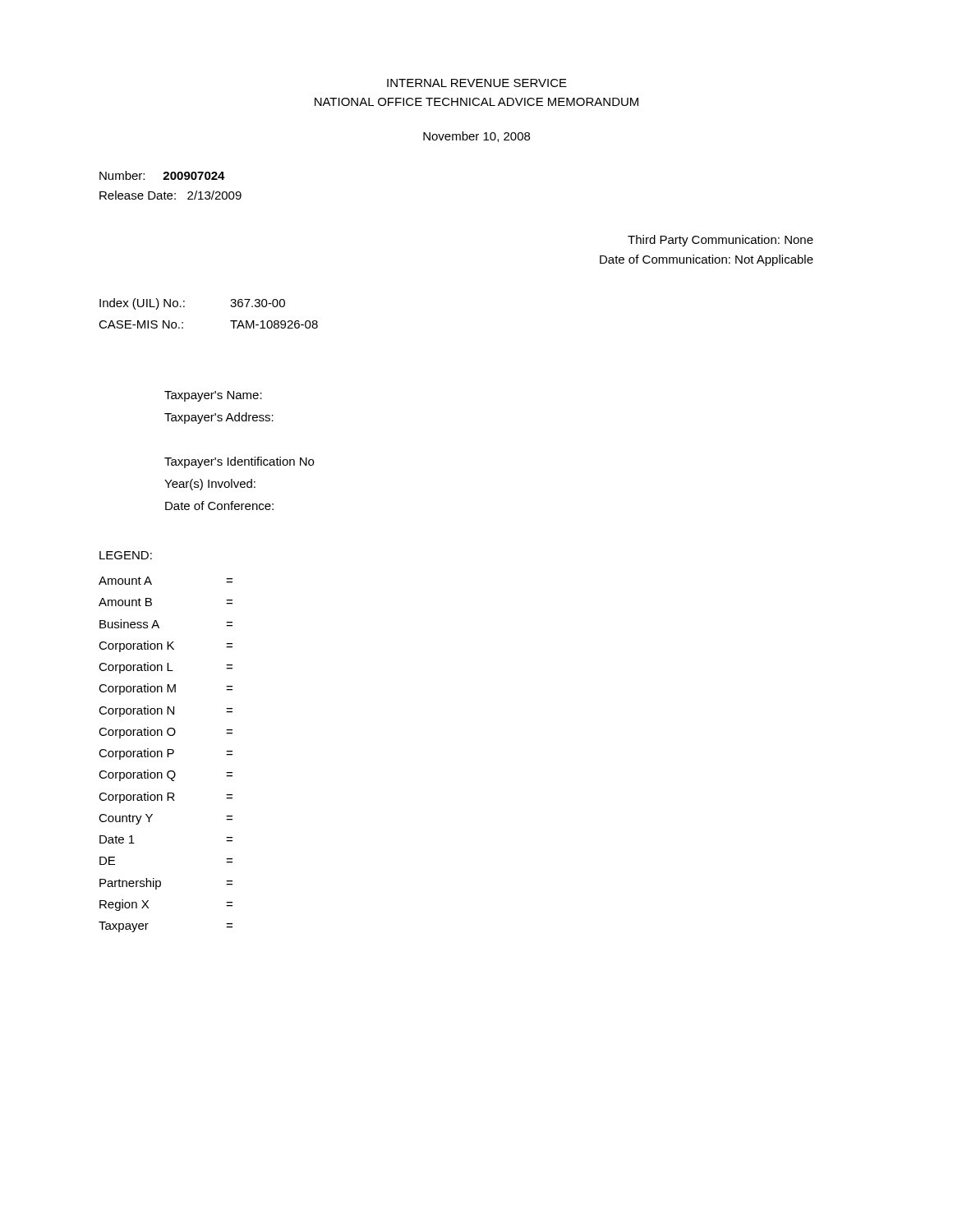Where does it say "DE ="?

coord(101,860)
